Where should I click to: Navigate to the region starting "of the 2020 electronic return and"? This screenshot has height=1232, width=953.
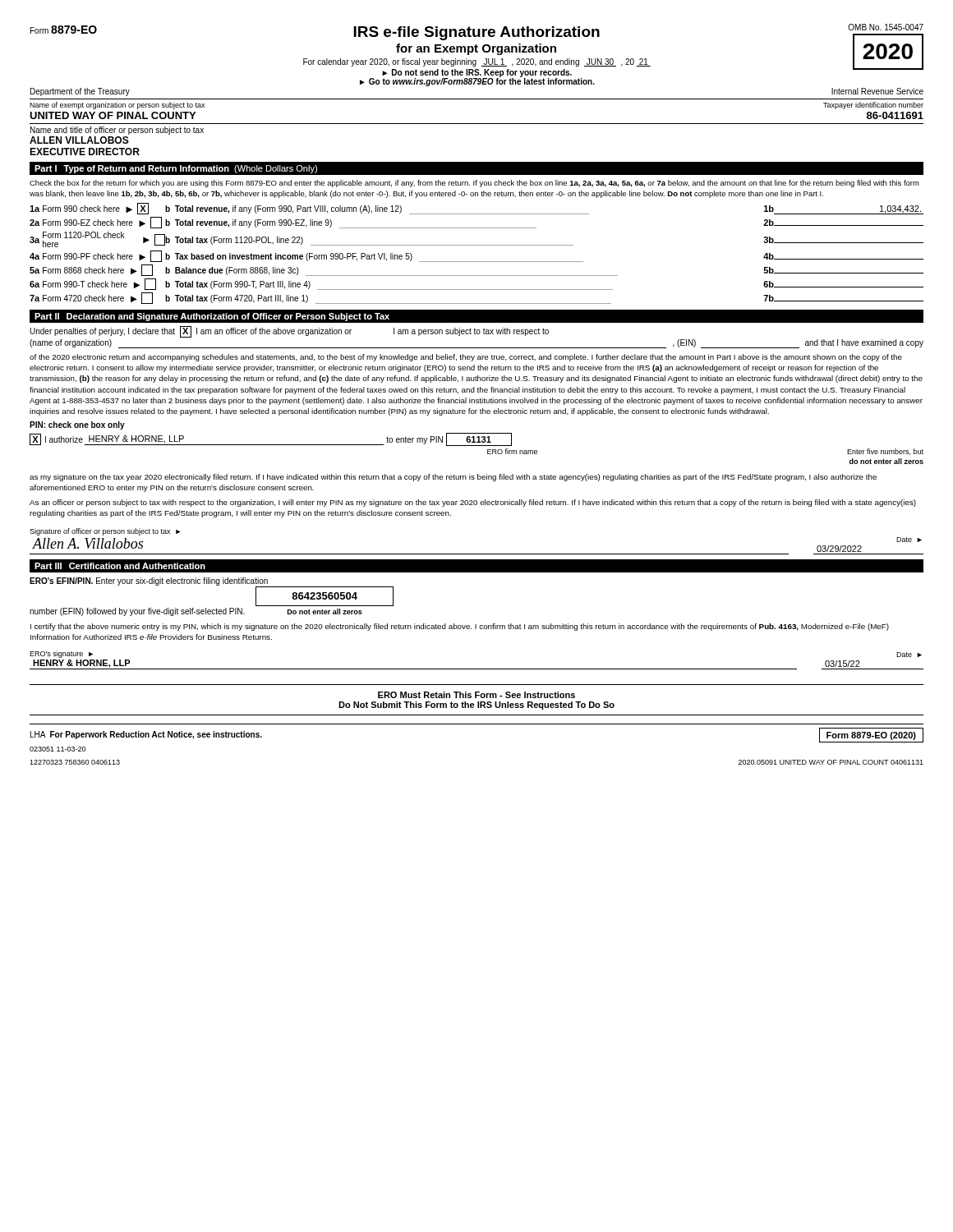476,384
